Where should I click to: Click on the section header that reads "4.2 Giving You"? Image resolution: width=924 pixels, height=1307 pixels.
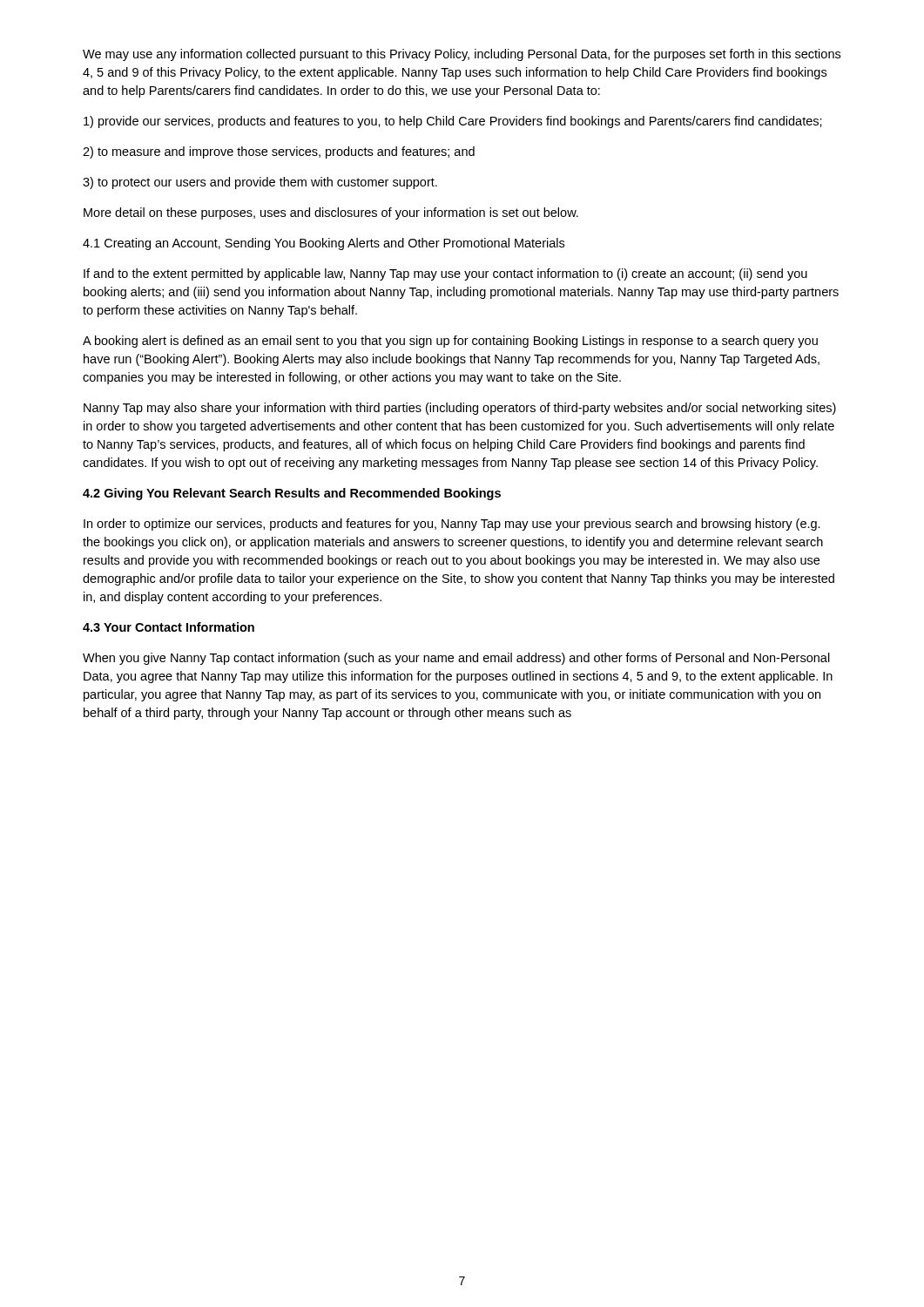[292, 493]
